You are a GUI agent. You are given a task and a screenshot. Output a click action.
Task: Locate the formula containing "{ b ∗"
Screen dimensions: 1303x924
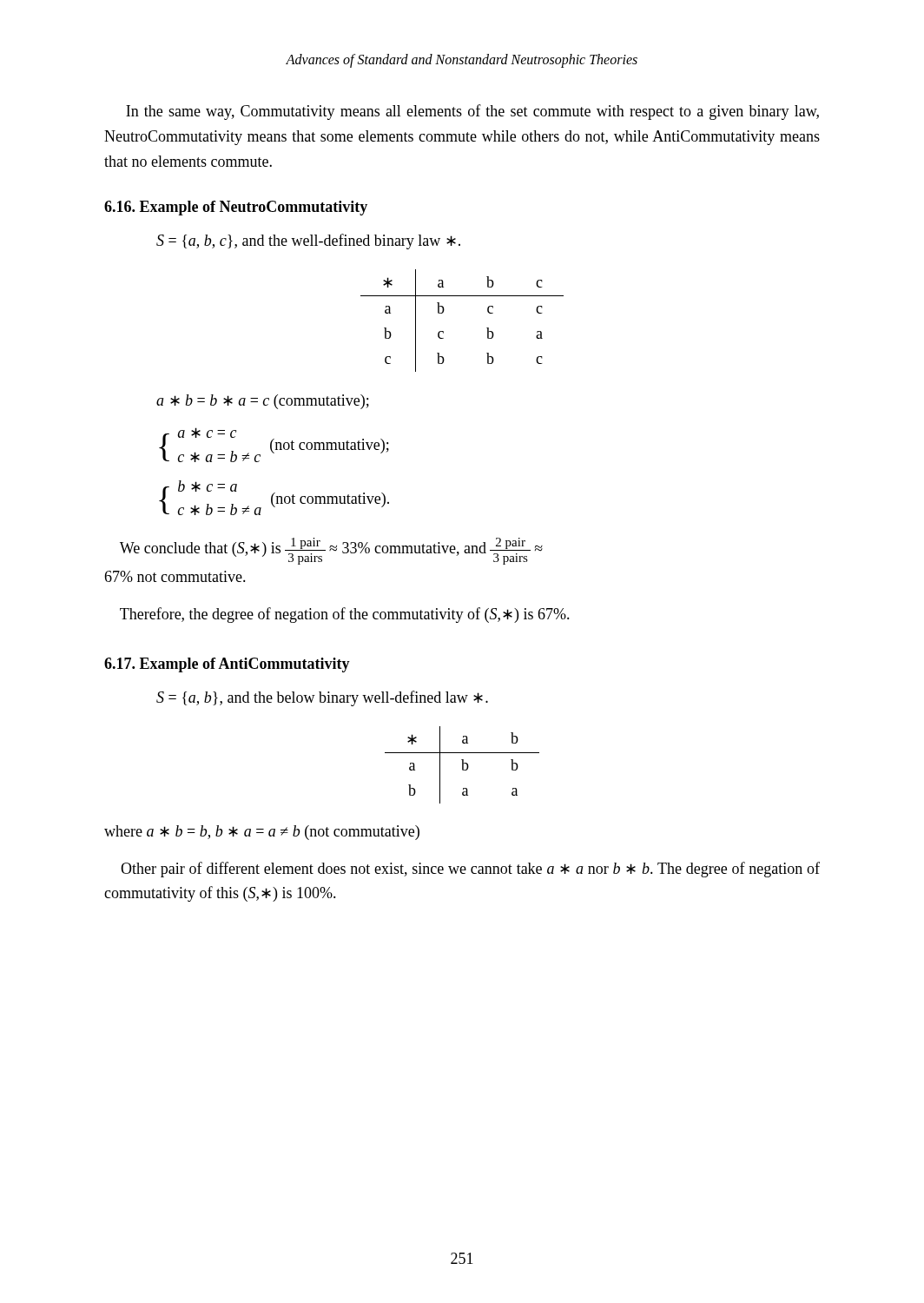[x=274, y=498]
